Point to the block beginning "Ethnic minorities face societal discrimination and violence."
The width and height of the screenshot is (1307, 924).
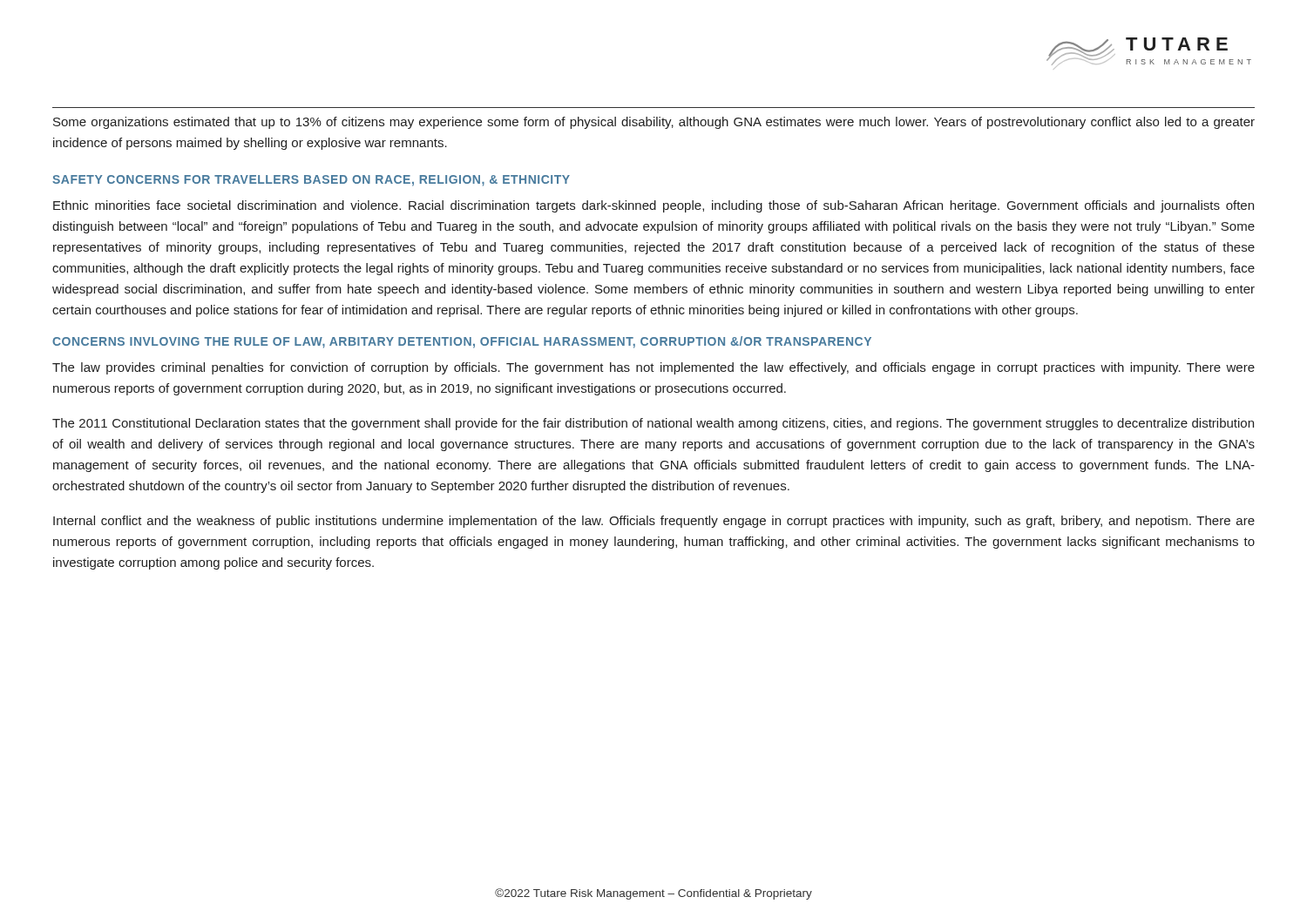tap(654, 257)
